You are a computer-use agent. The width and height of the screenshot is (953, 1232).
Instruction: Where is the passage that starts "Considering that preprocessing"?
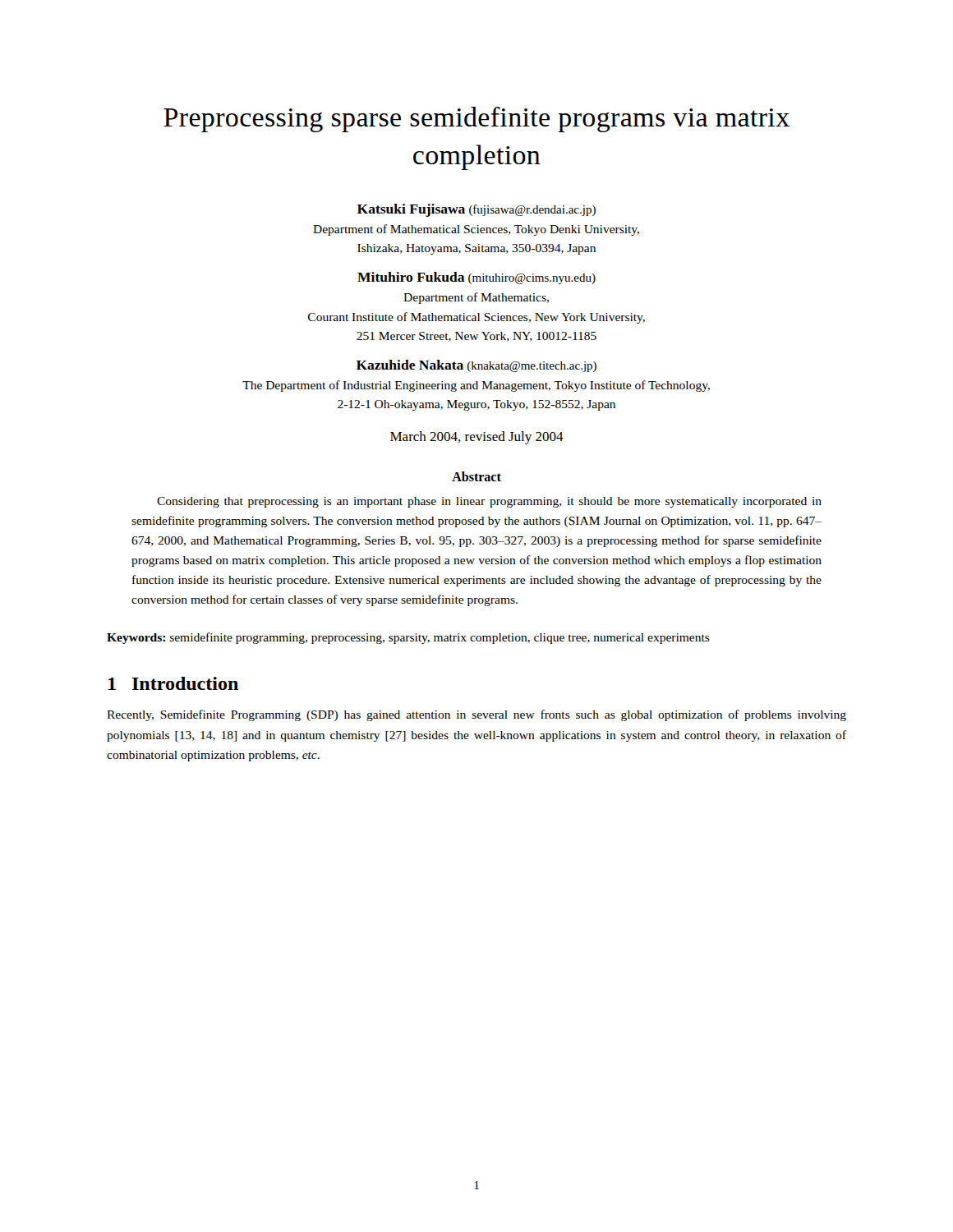coord(476,550)
